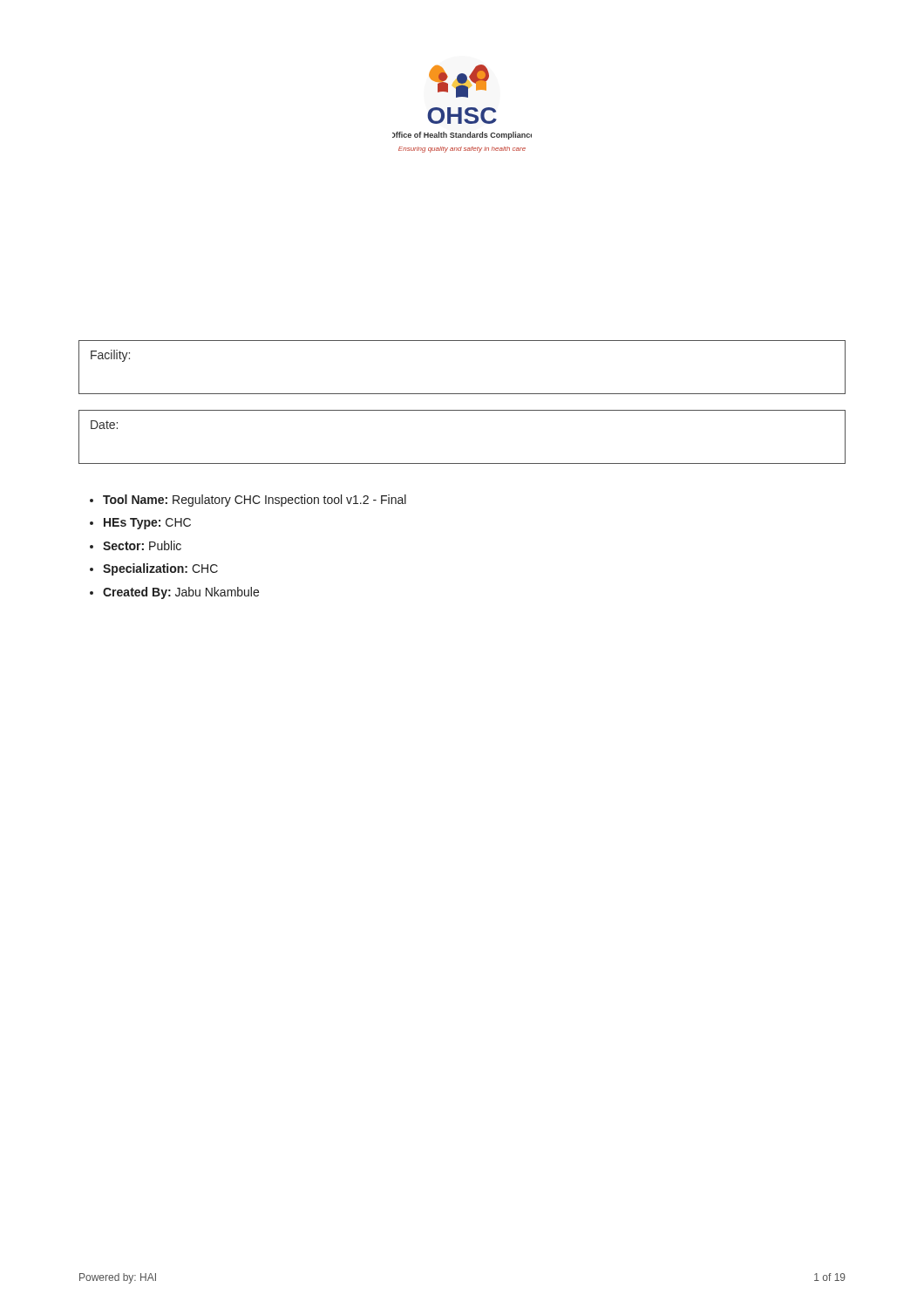Locate the text "Created By: Jabu Nkambule"
The height and width of the screenshot is (1308, 924).
click(x=181, y=592)
